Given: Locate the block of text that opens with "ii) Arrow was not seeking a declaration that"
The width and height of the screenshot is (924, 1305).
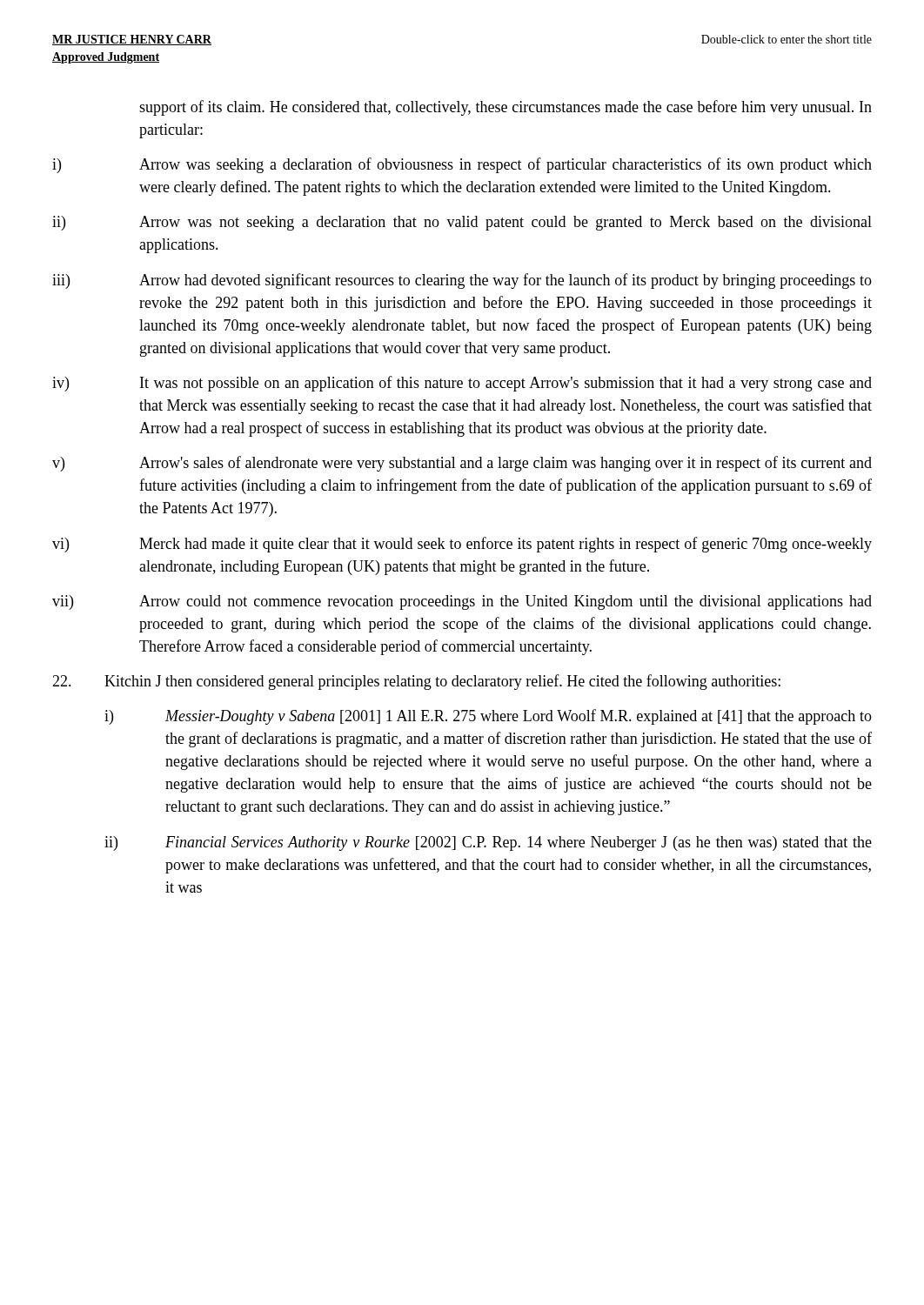Looking at the screenshot, I should tap(462, 234).
